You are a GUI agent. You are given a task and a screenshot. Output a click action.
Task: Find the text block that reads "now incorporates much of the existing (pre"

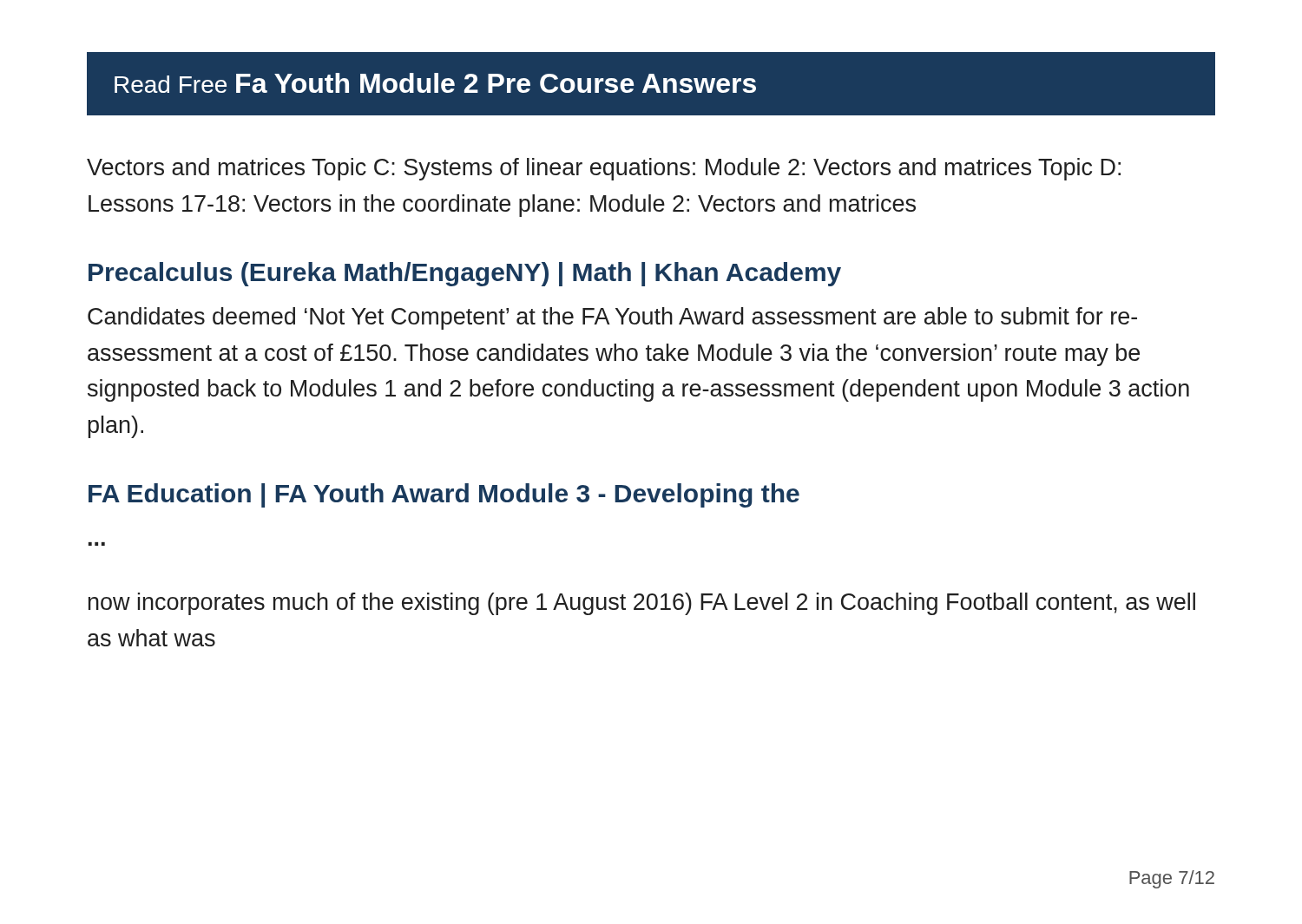642,620
